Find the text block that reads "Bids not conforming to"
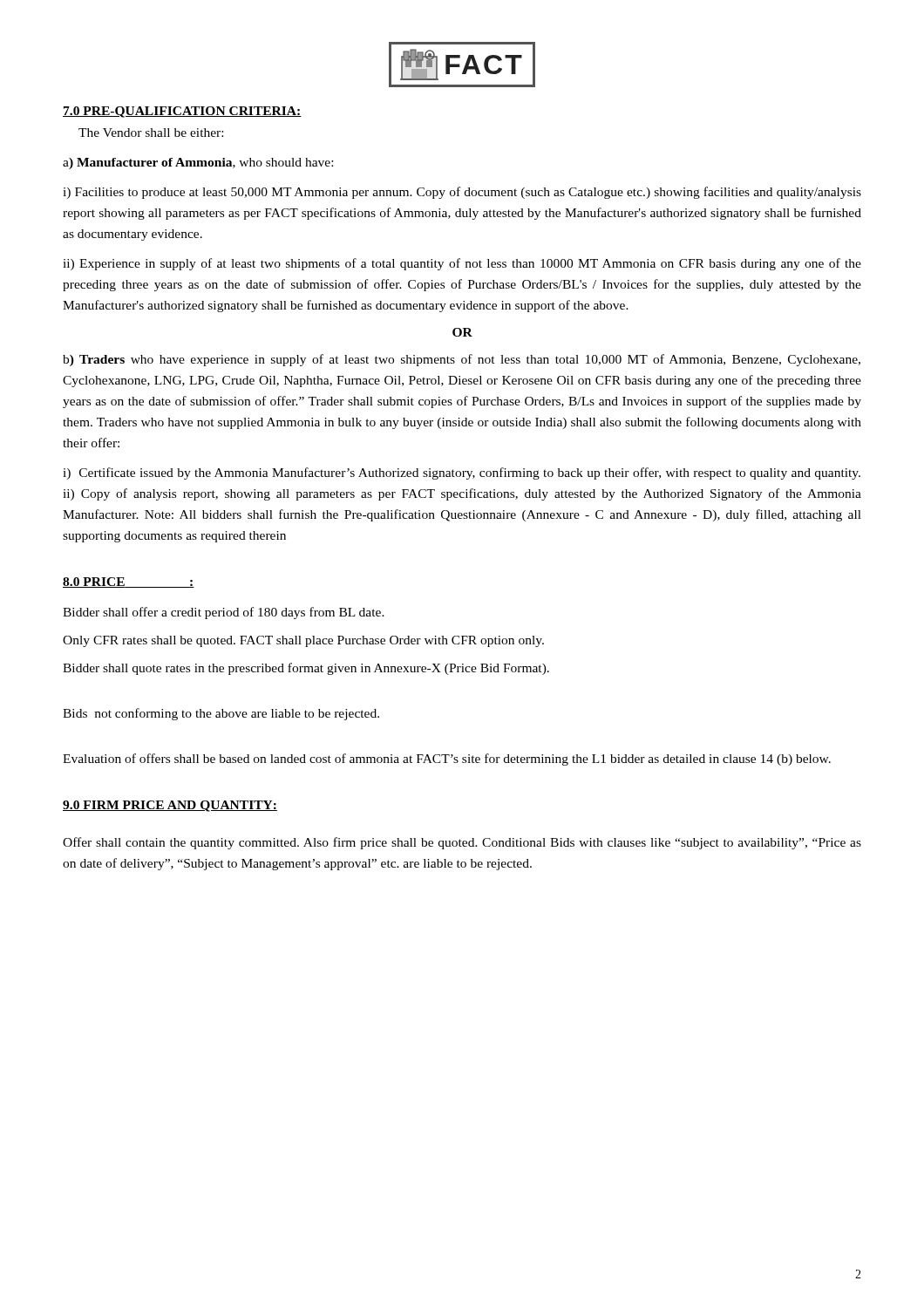 (221, 713)
